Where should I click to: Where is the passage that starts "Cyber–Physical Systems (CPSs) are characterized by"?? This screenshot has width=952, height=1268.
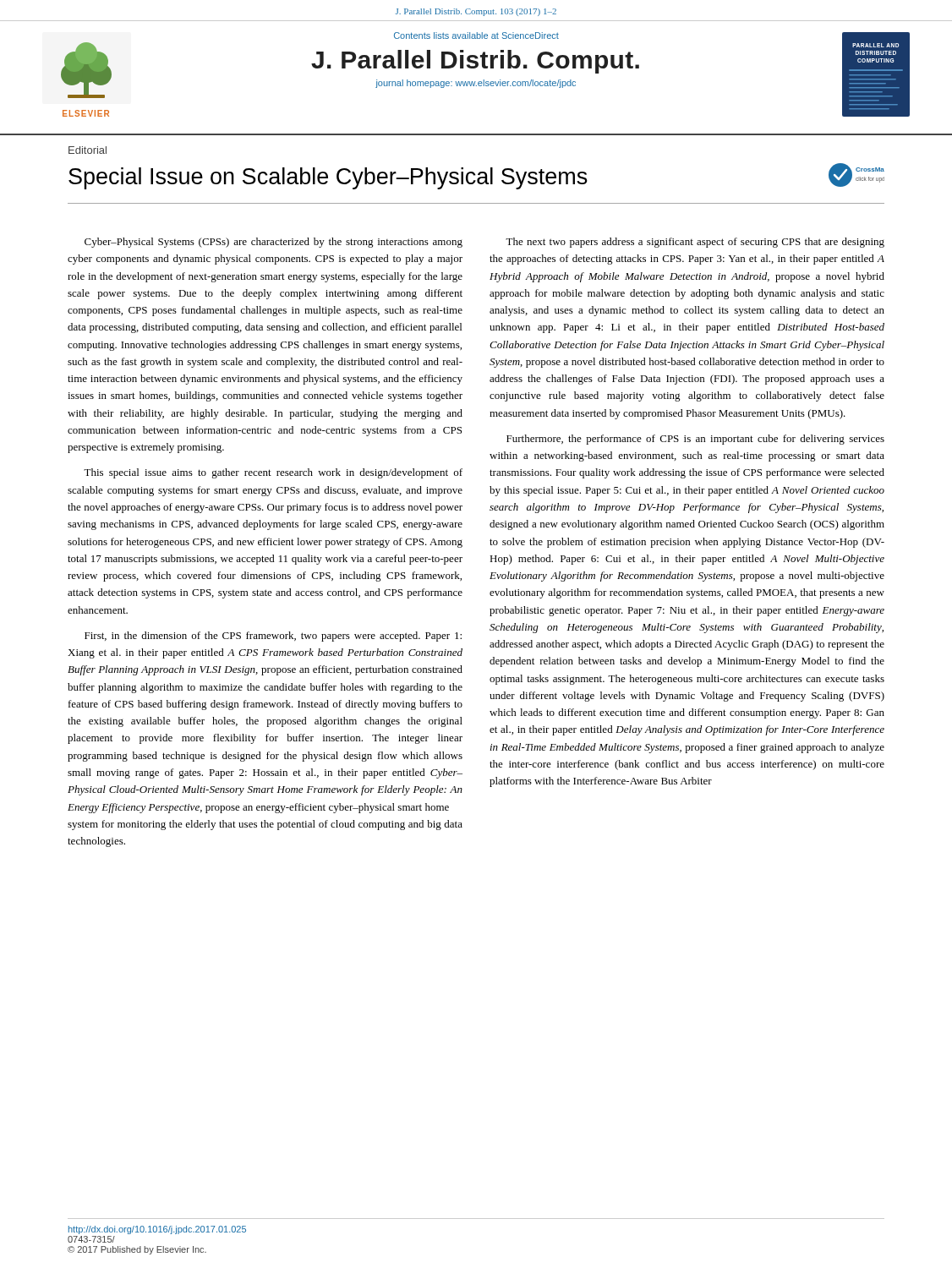point(265,542)
